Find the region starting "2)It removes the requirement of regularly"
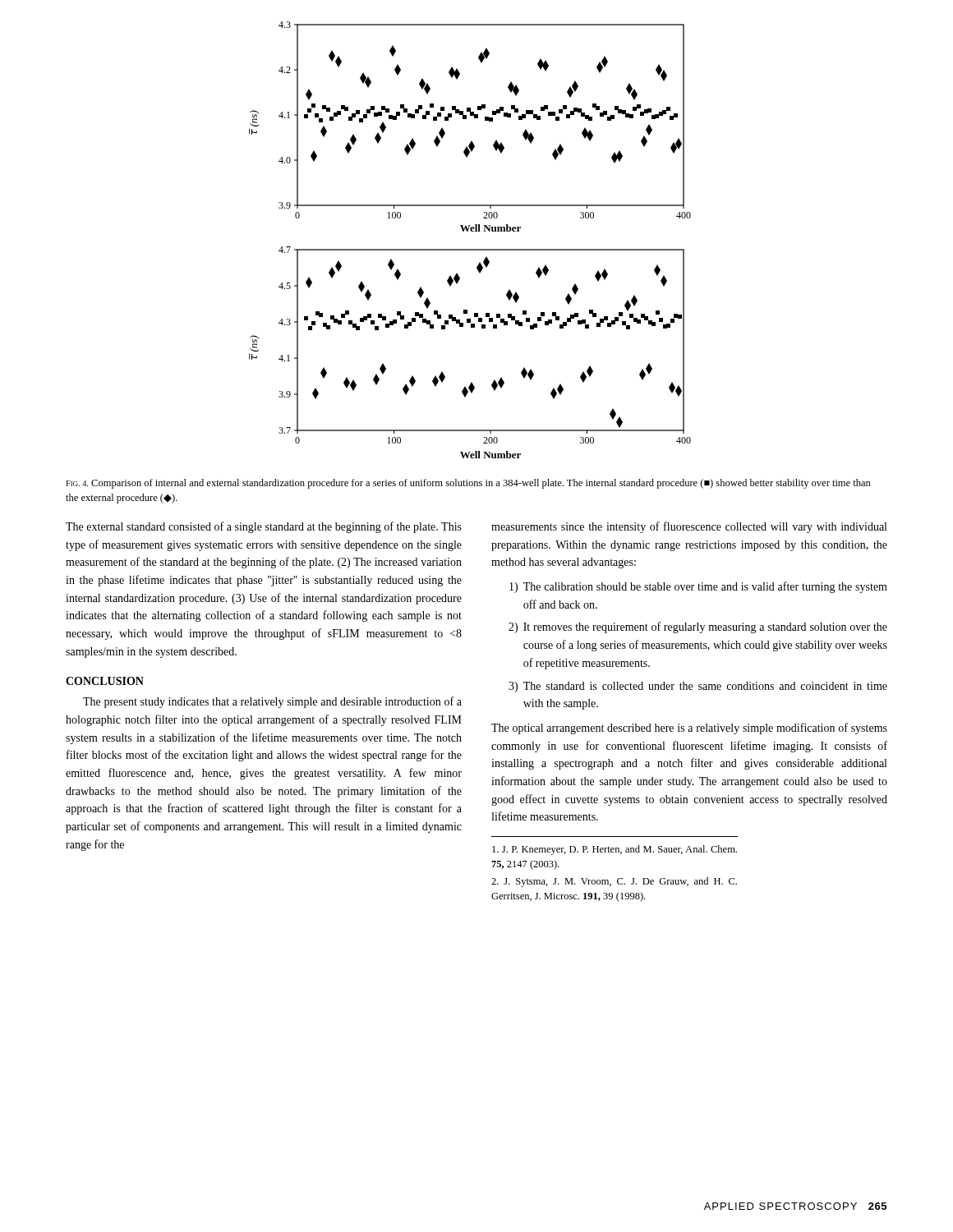The image size is (953, 1232). click(x=698, y=646)
